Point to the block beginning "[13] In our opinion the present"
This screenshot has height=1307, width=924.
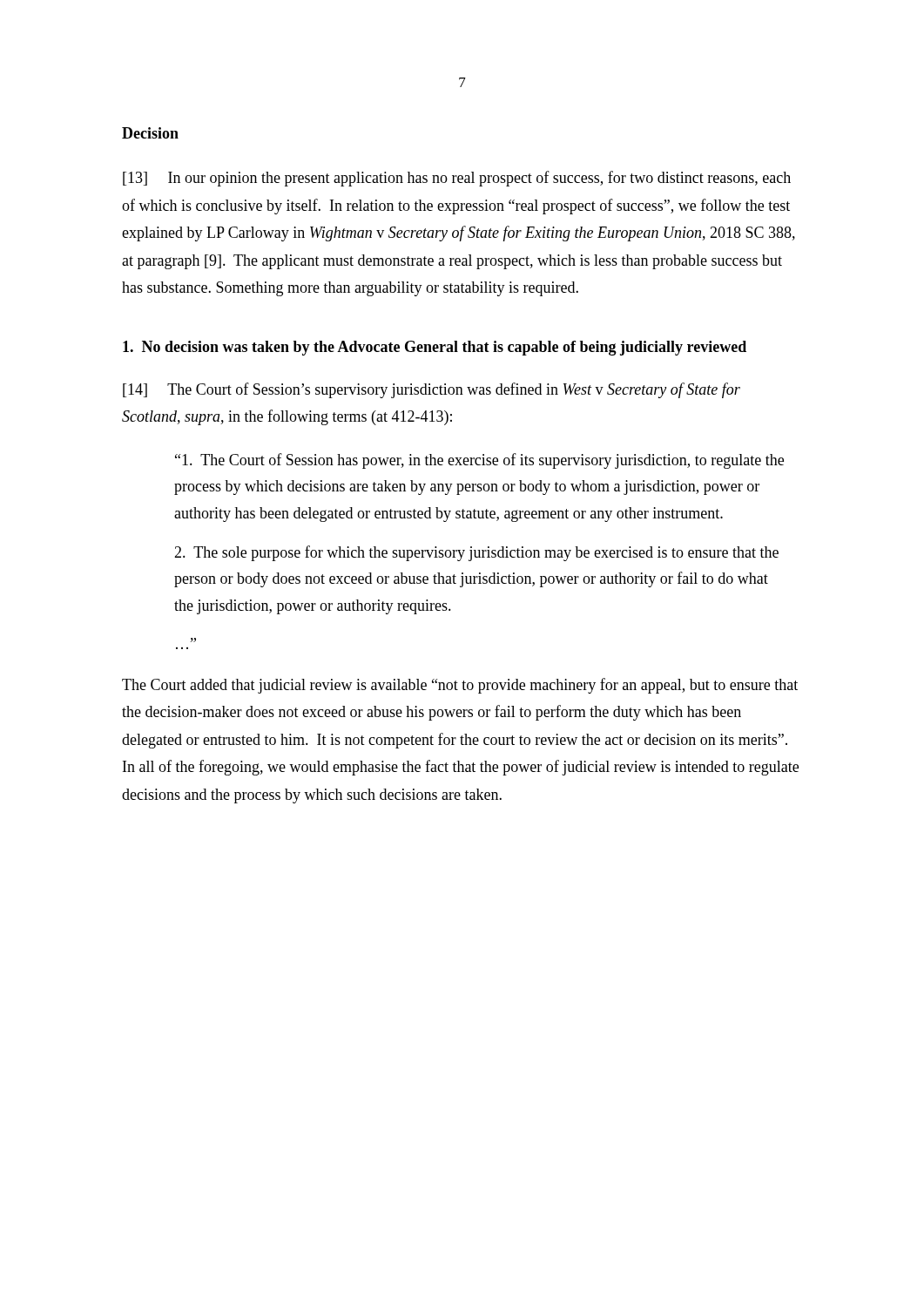(x=459, y=233)
